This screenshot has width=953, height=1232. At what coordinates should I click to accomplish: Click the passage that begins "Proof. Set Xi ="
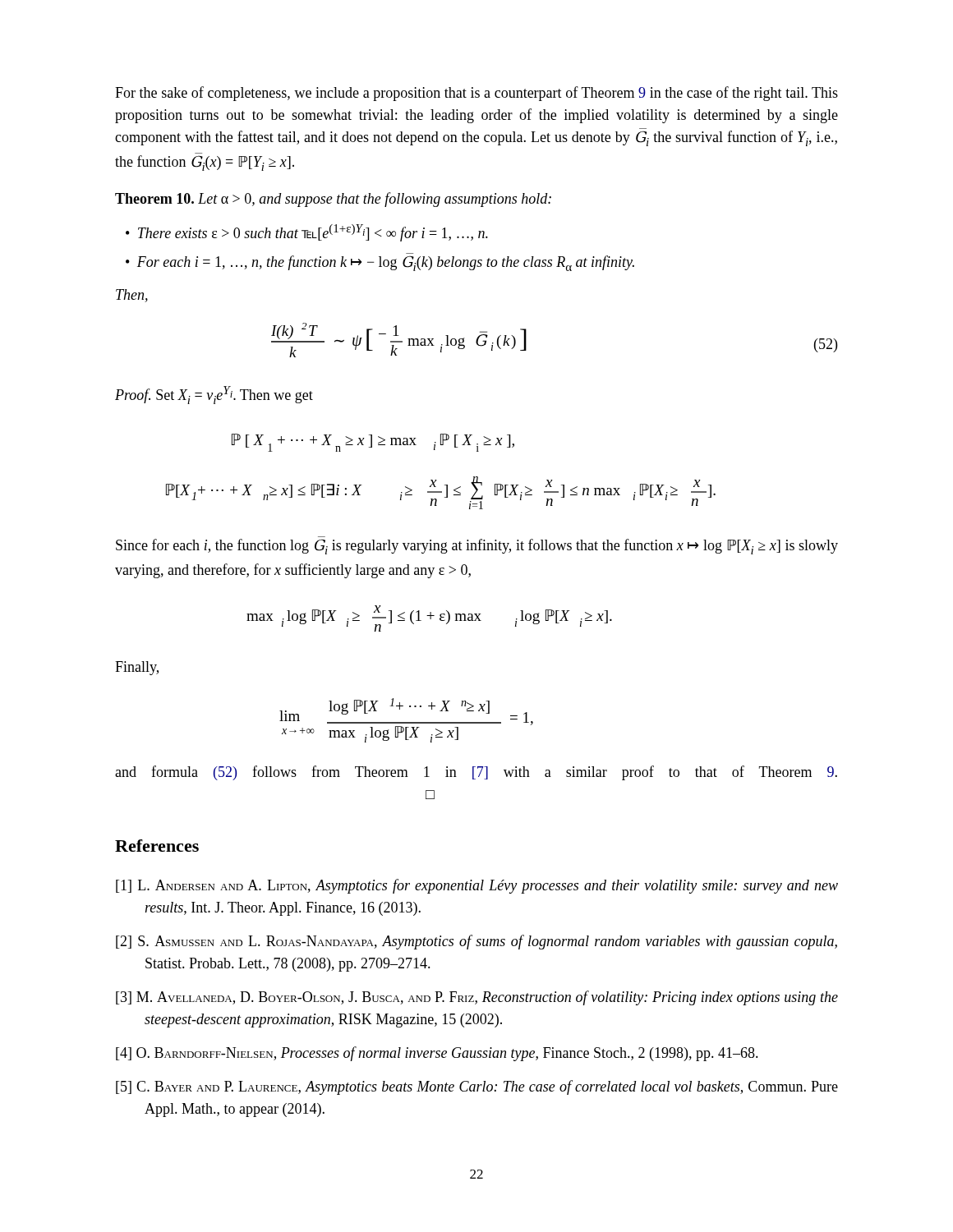(214, 395)
